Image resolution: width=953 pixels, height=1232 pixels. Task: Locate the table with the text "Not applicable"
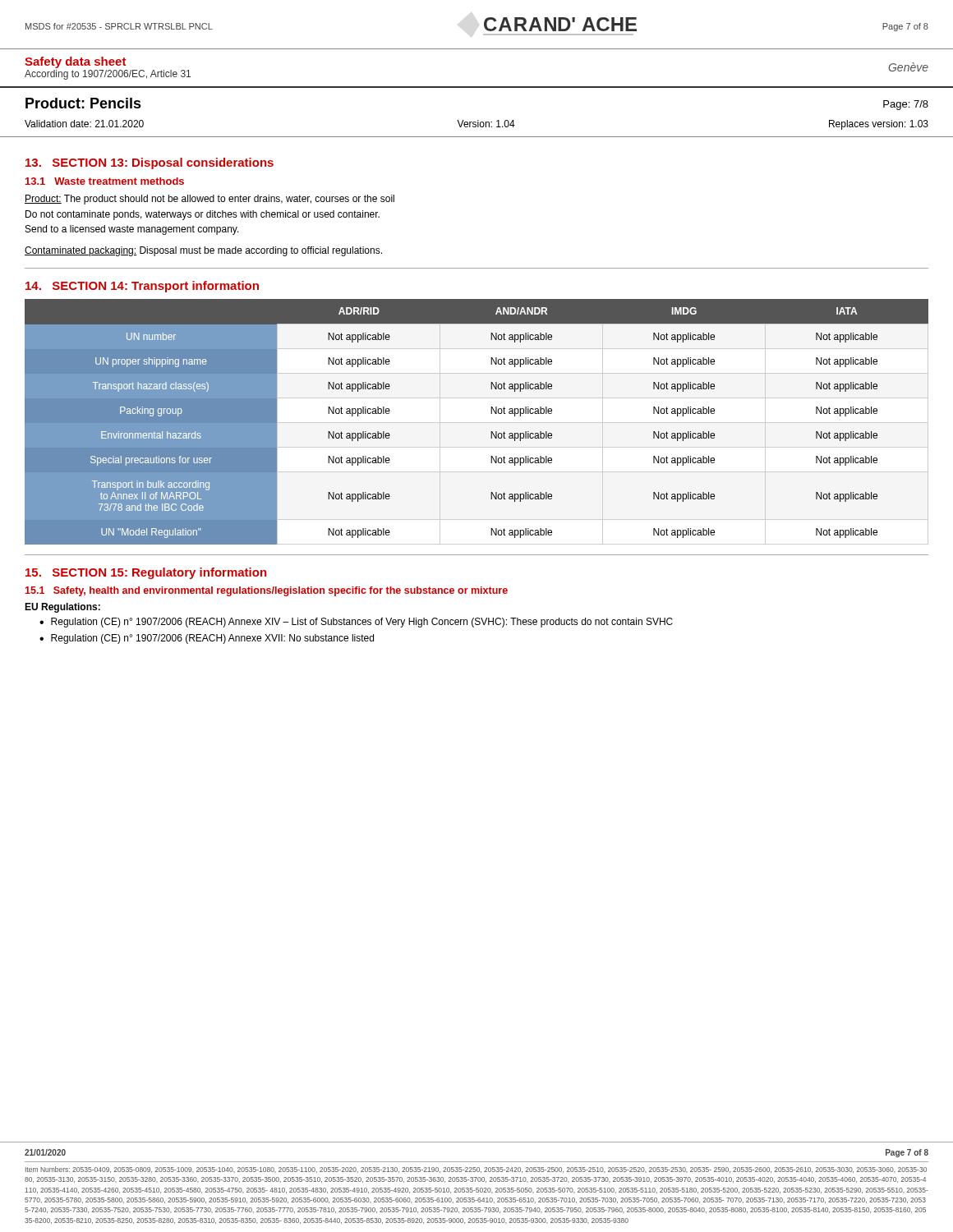[476, 422]
